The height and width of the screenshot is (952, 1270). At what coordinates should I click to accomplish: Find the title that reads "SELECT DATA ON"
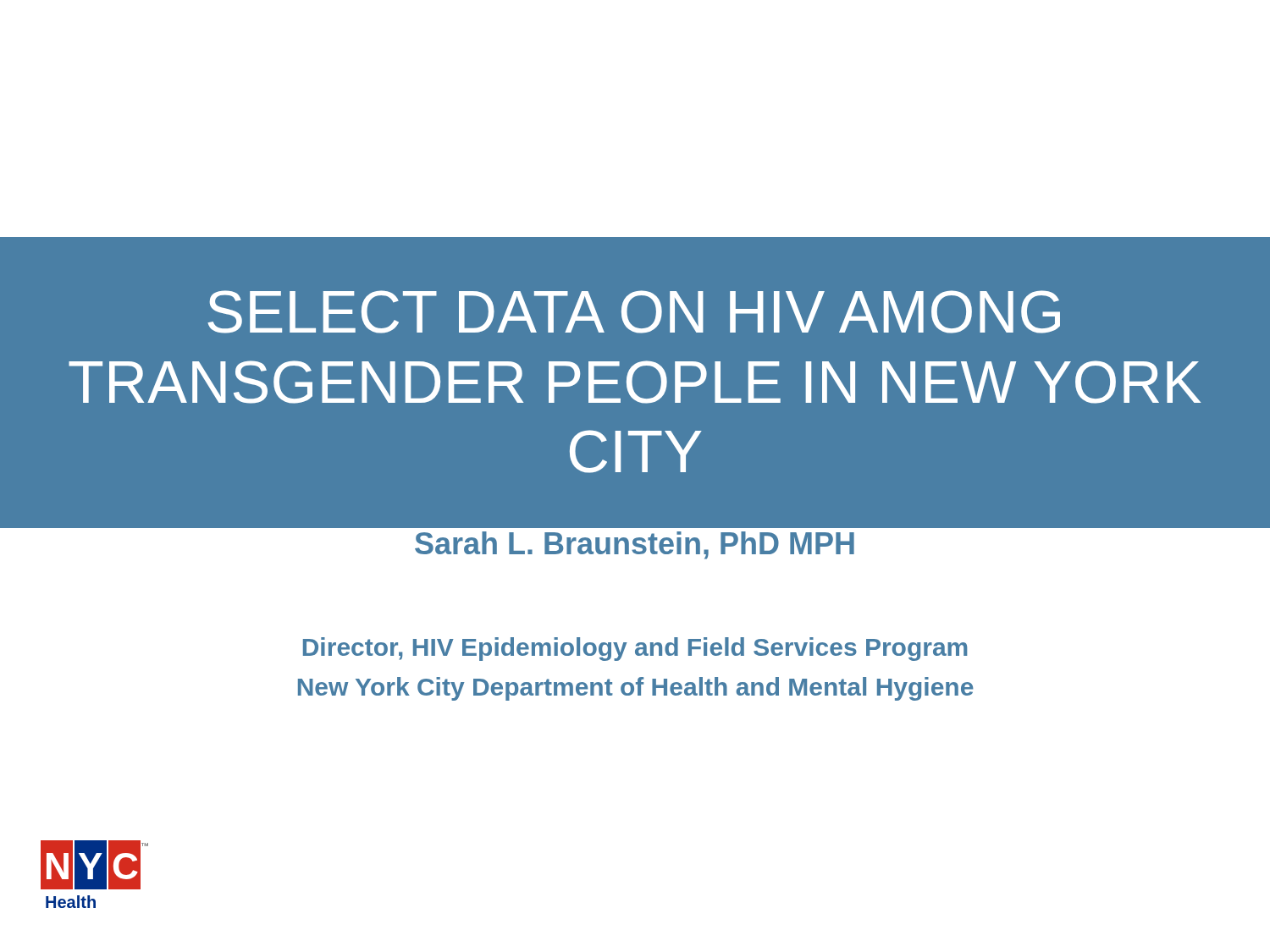pos(635,382)
